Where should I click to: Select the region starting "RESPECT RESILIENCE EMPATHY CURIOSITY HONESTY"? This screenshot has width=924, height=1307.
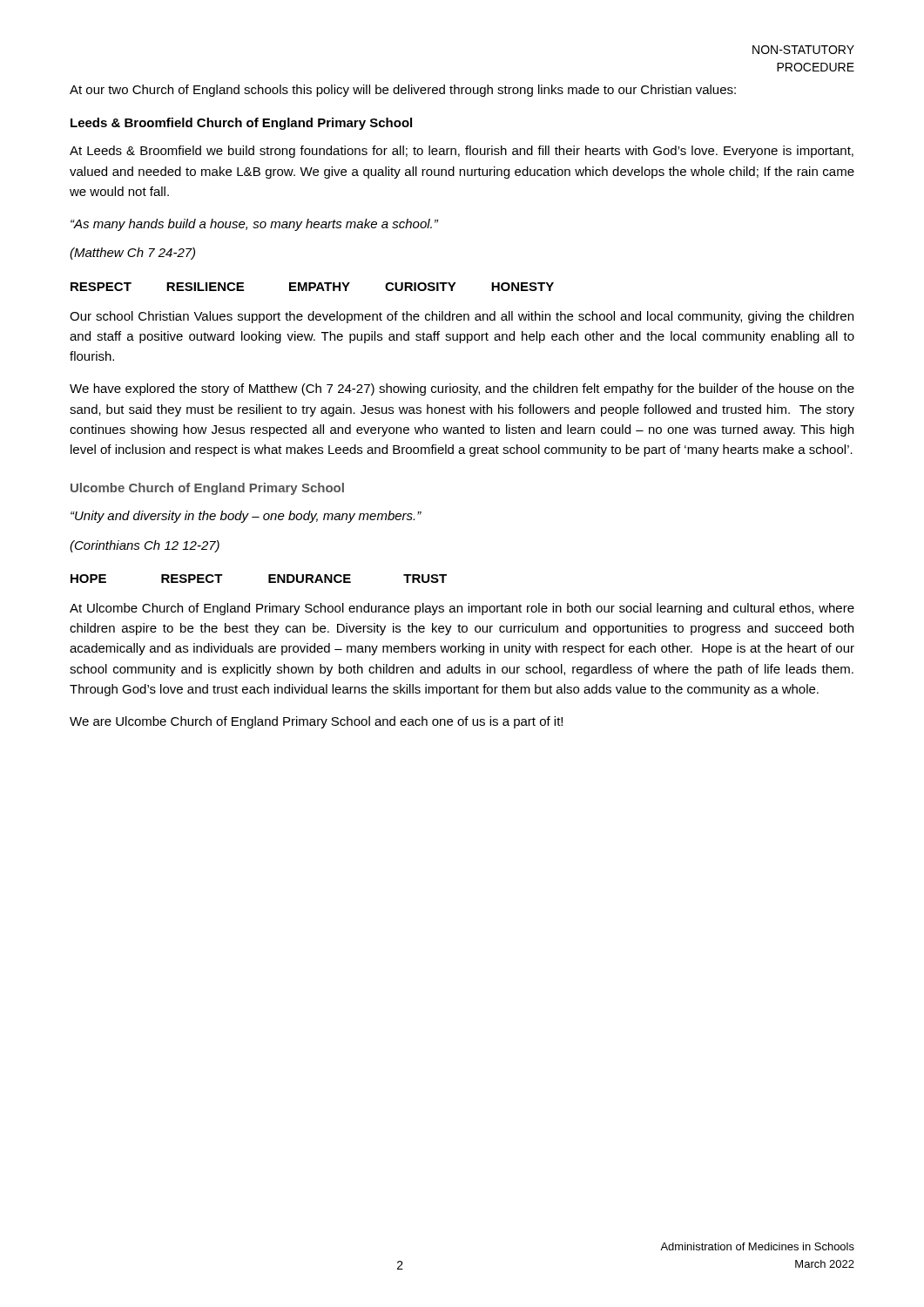click(x=312, y=286)
